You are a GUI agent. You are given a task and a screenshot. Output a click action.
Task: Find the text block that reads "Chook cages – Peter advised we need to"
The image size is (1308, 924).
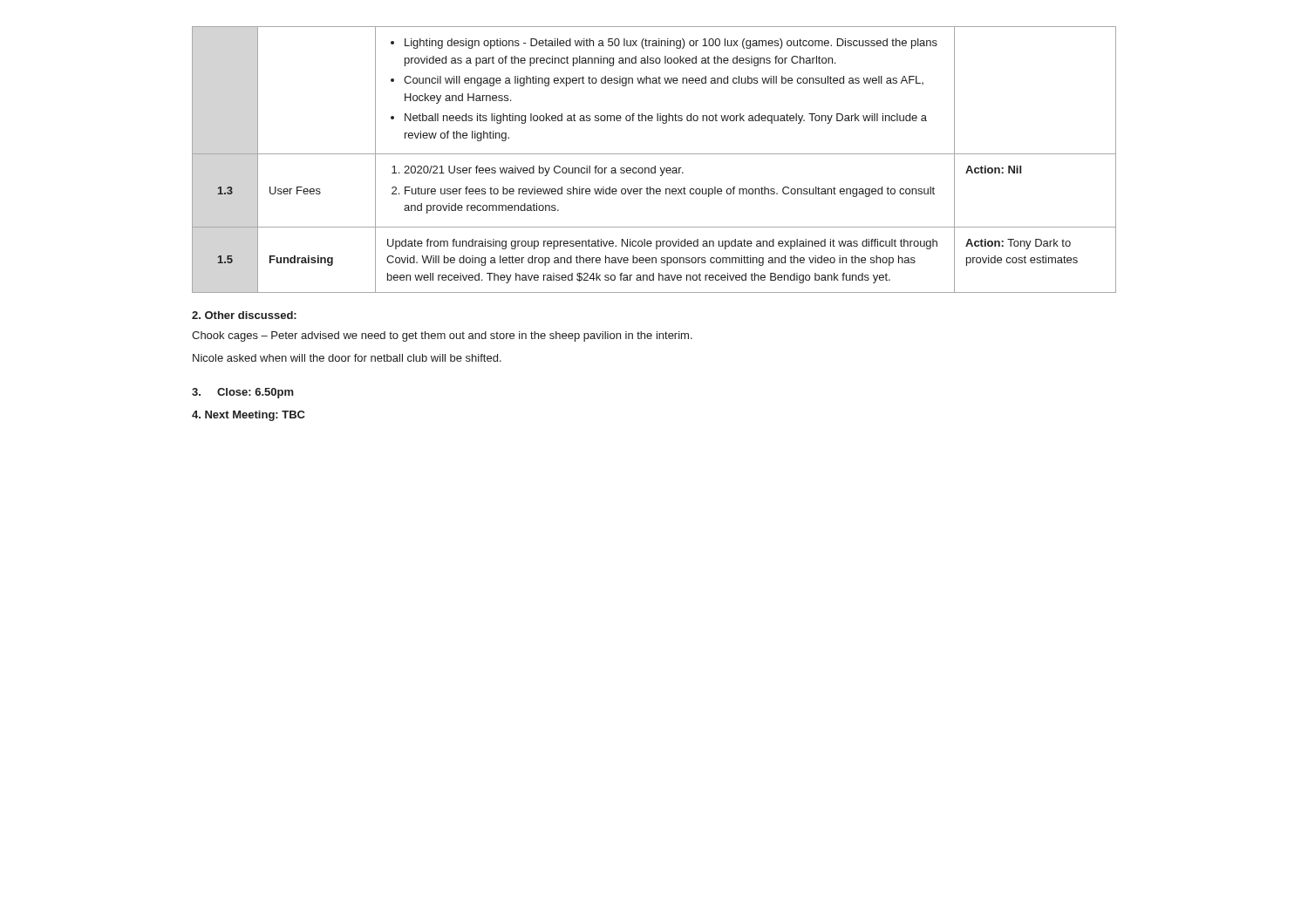point(442,335)
